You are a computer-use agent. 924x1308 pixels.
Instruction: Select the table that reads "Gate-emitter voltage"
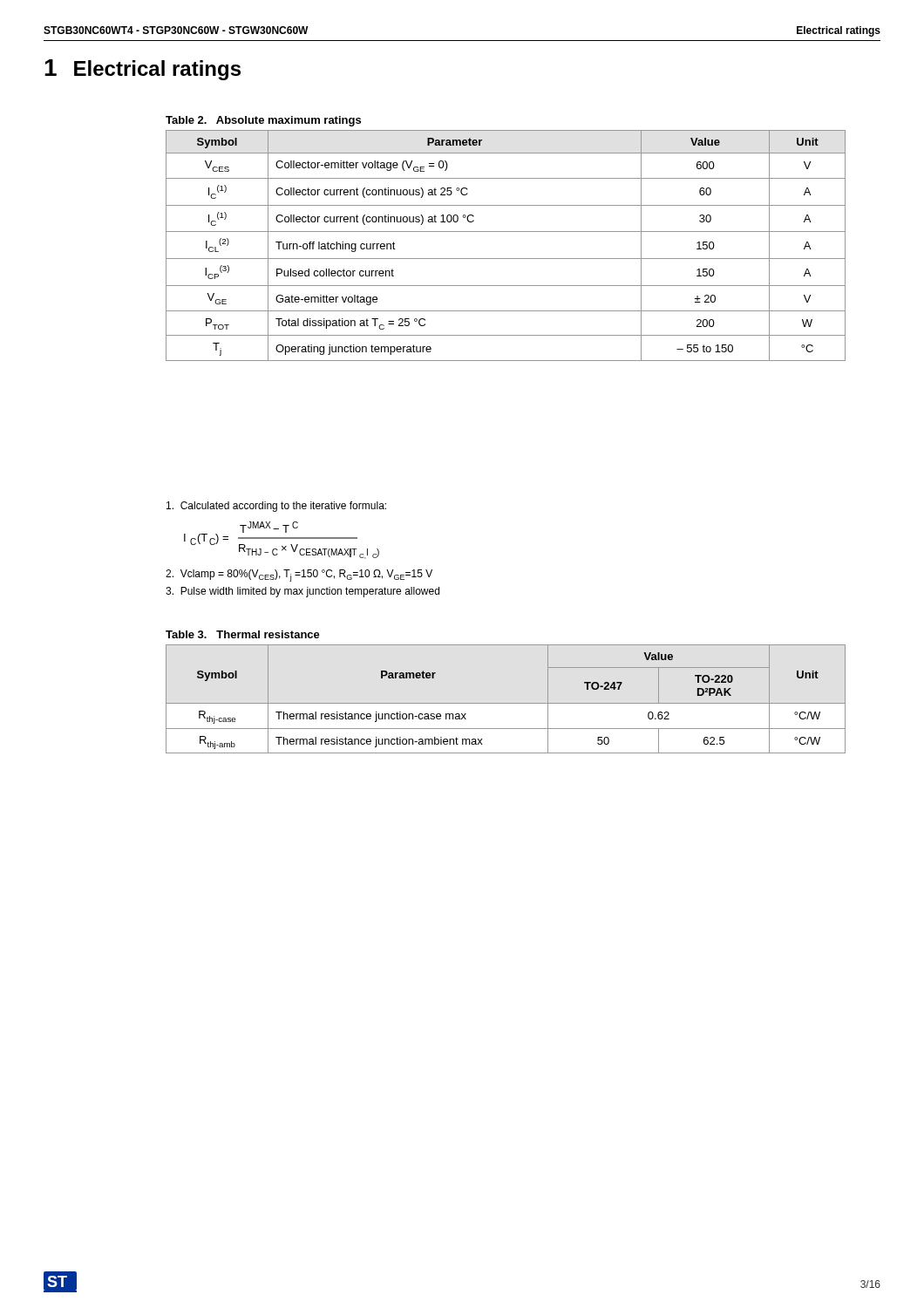click(506, 245)
